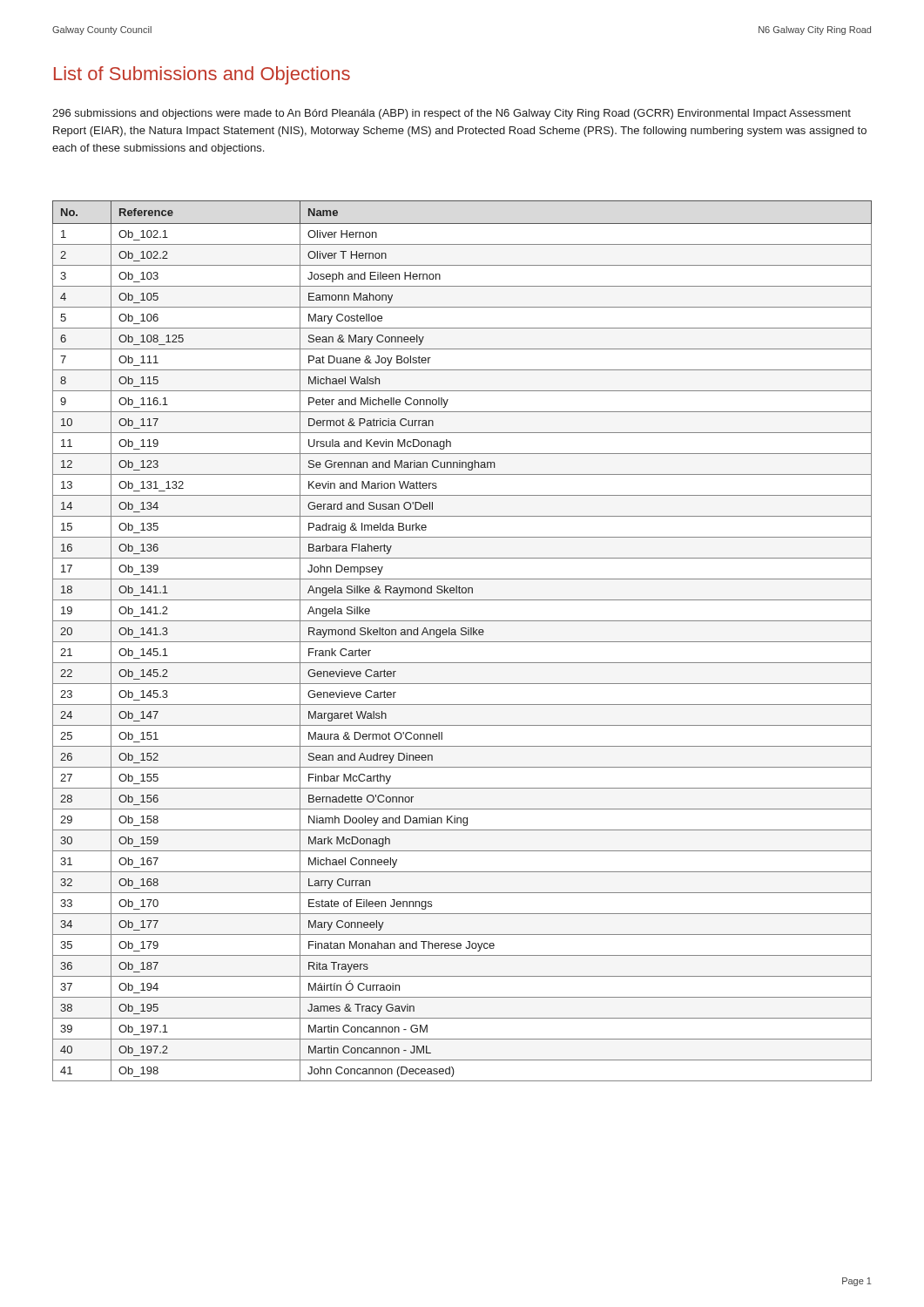The image size is (924, 1307).
Task: Select the title that says "List of Submissions and Objections"
Action: (x=201, y=74)
